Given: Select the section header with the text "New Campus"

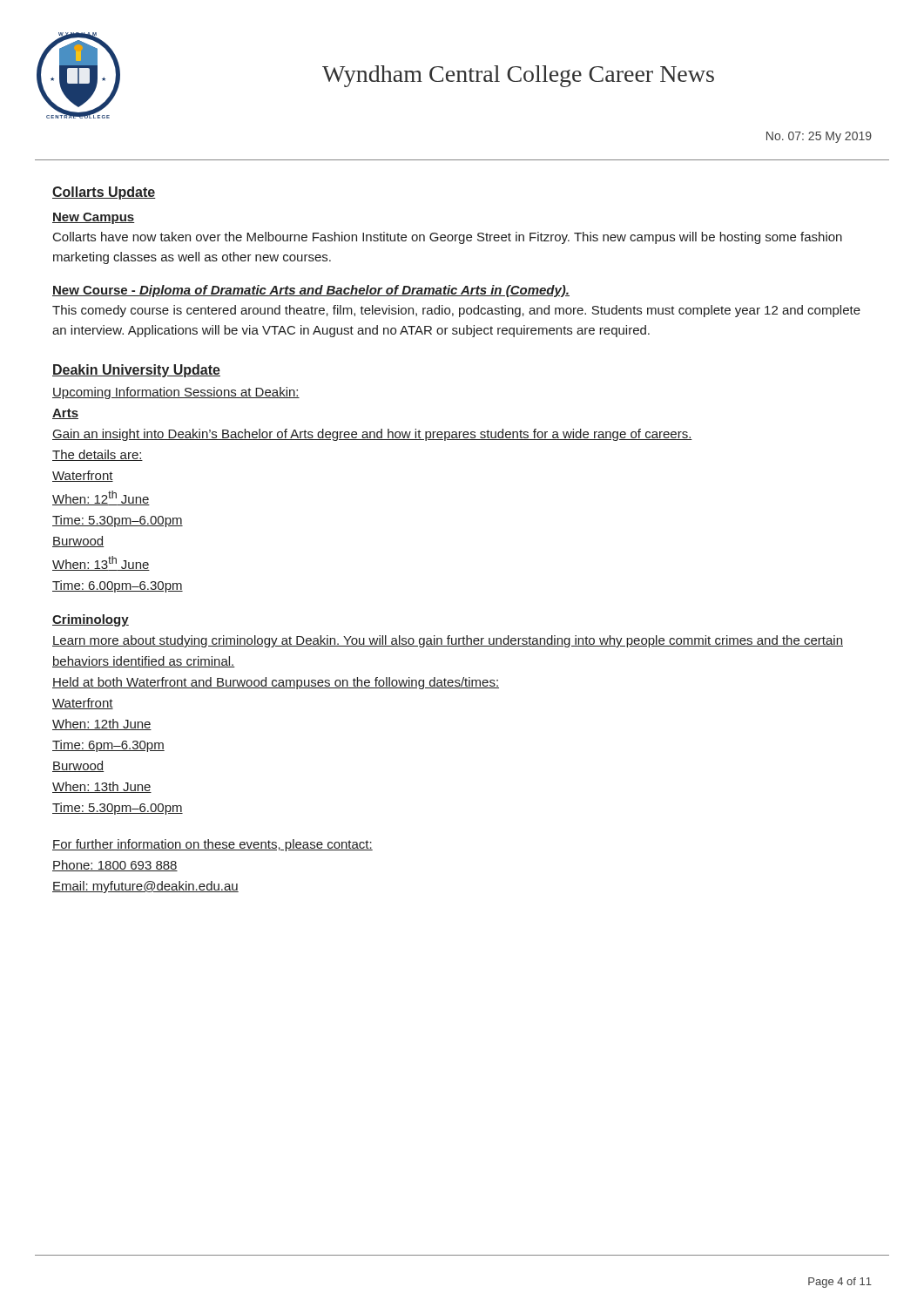Looking at the screenshot, I should 93,217.
